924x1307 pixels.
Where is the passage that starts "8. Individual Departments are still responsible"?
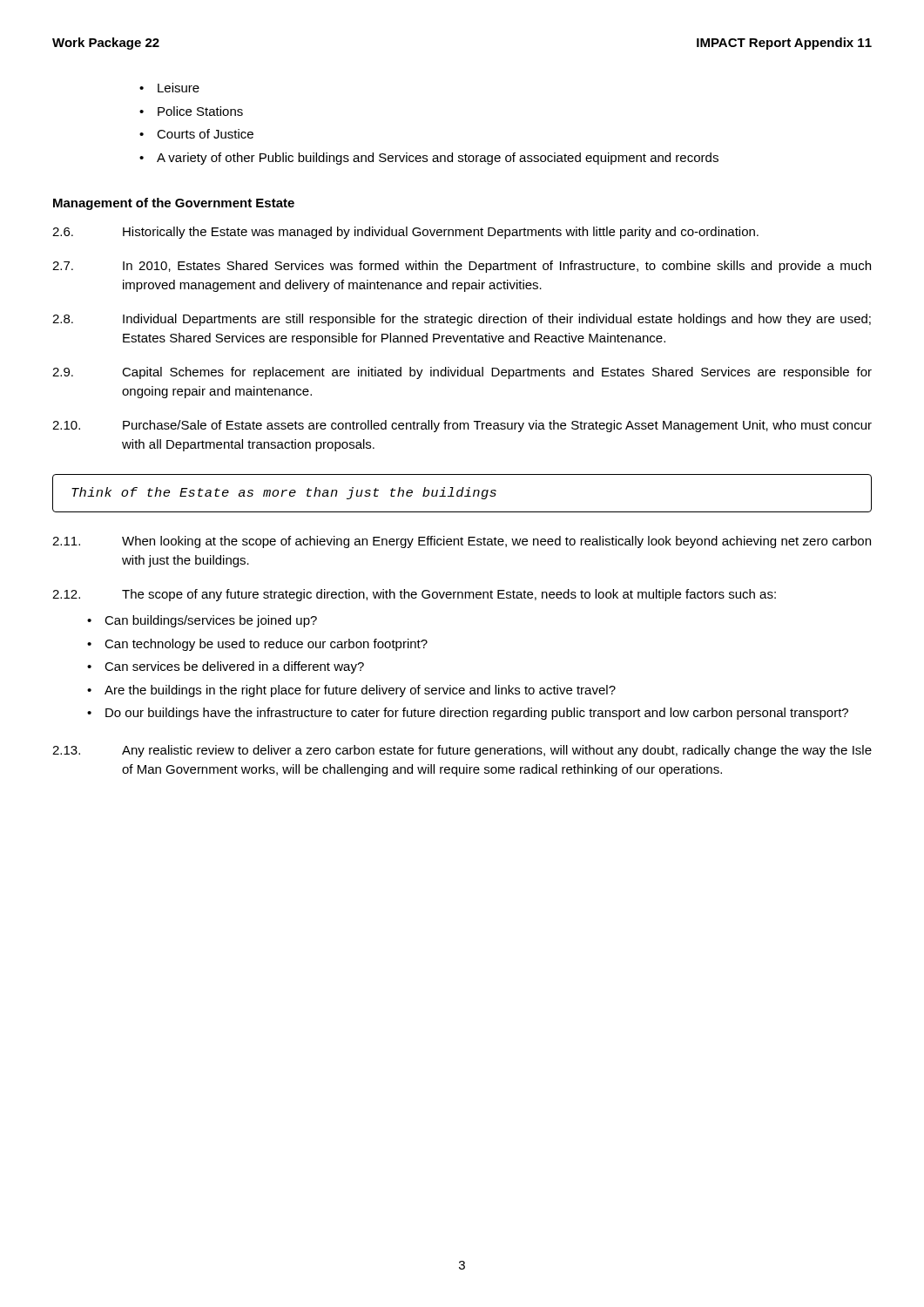pyautogui.click(x=462, y=328)
